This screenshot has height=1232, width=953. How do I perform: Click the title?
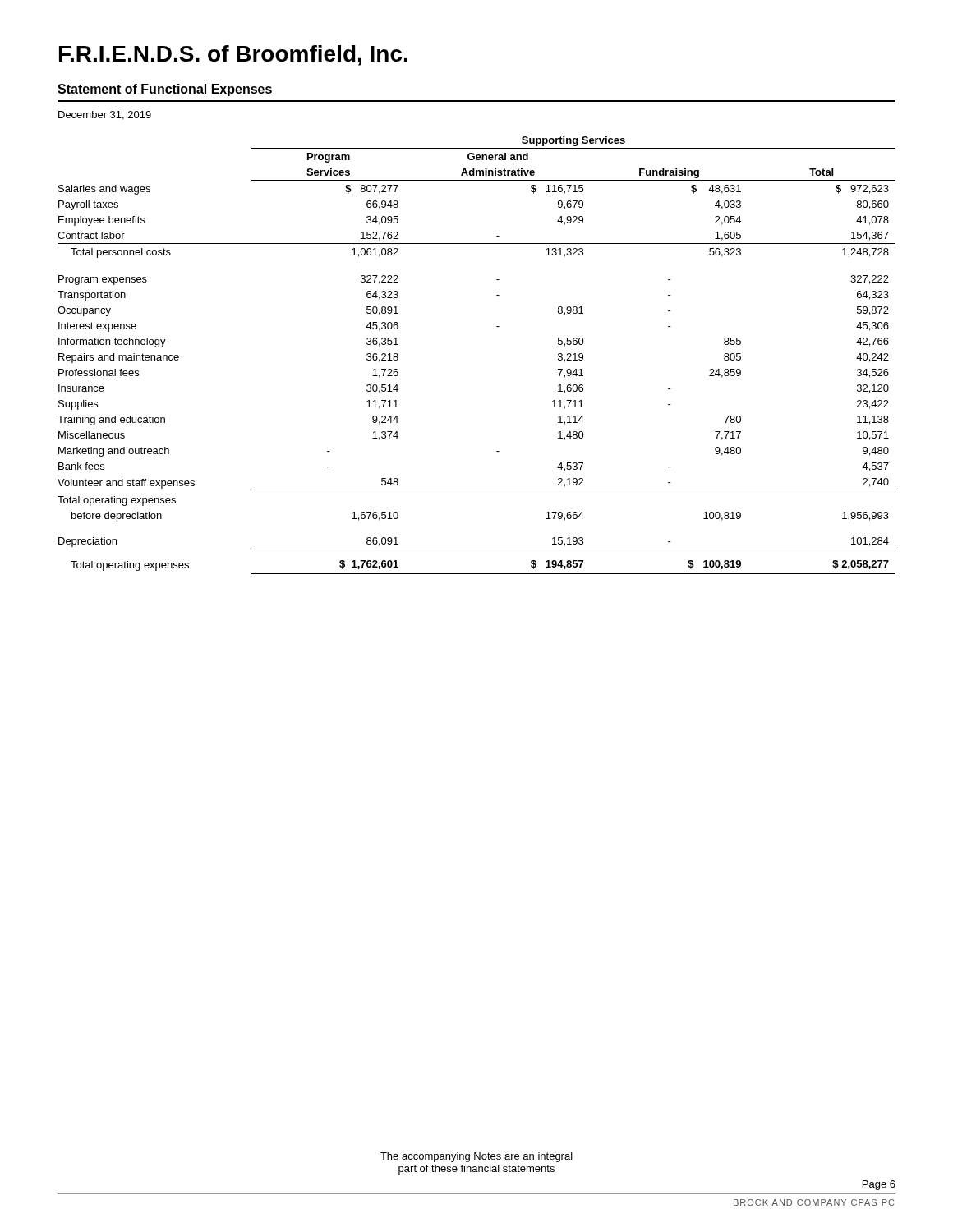(x=233, y=54)
